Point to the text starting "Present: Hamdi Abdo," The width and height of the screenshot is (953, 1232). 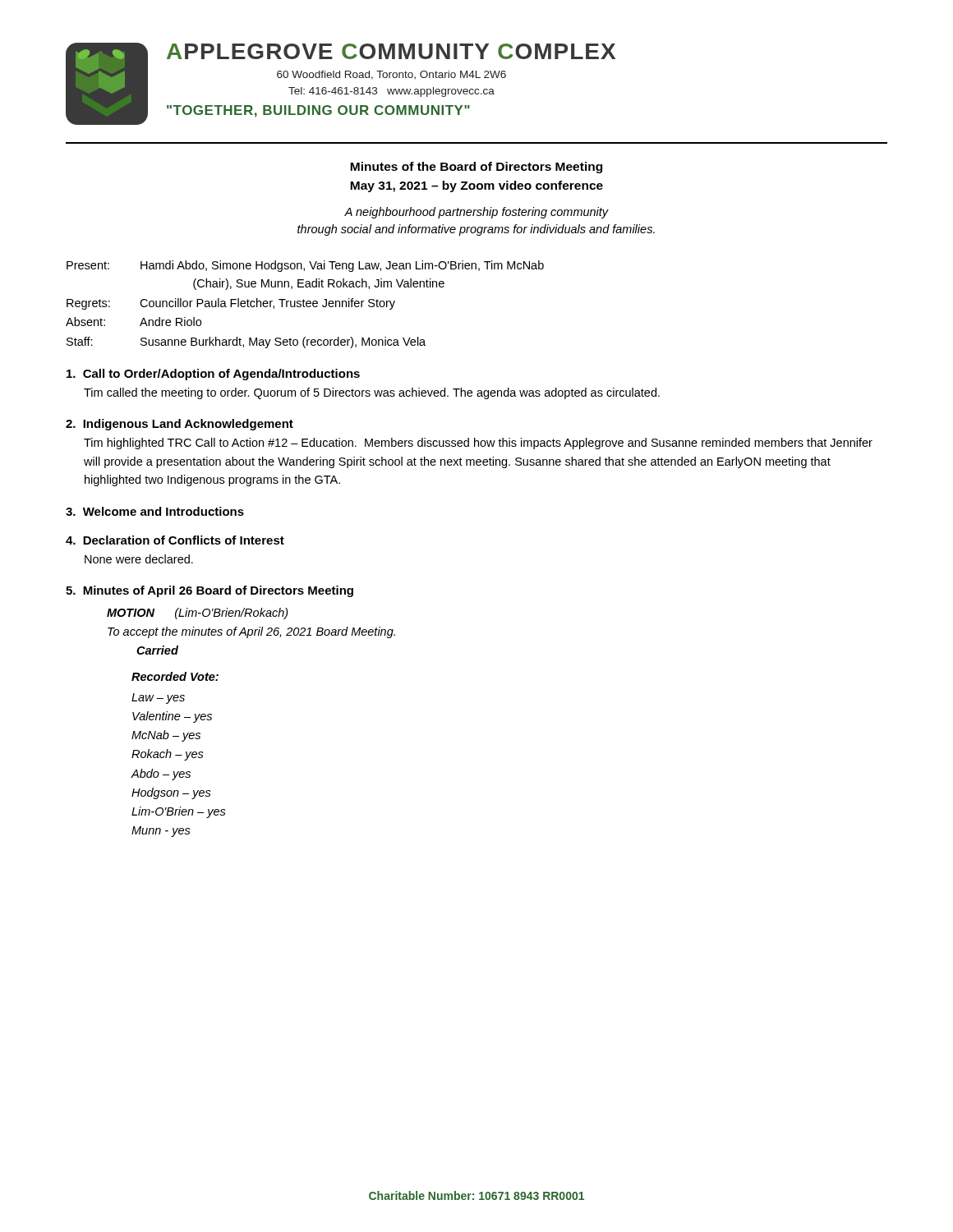[305, 266]
